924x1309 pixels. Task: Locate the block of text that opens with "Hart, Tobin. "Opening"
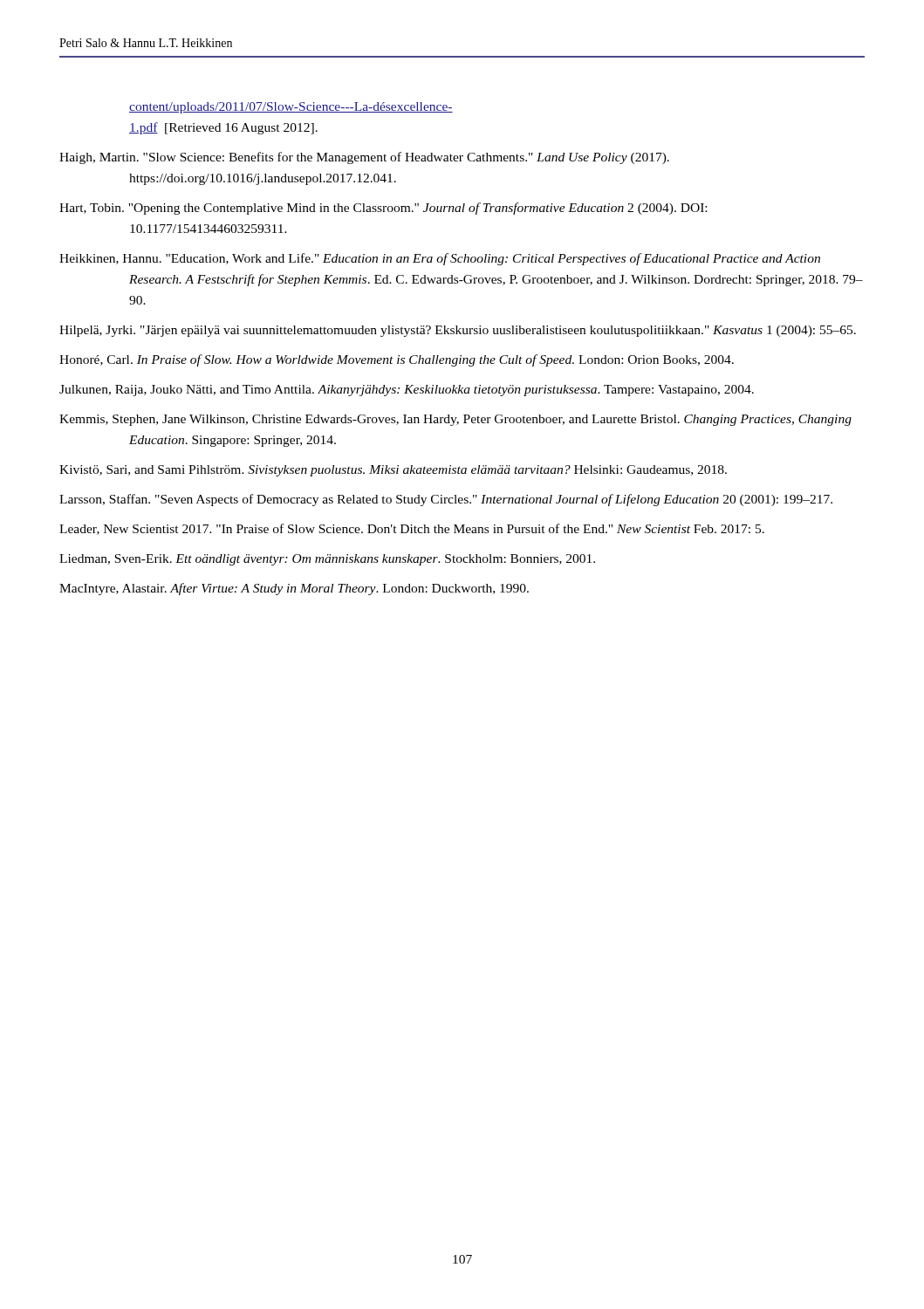click(x=384, y=218)
